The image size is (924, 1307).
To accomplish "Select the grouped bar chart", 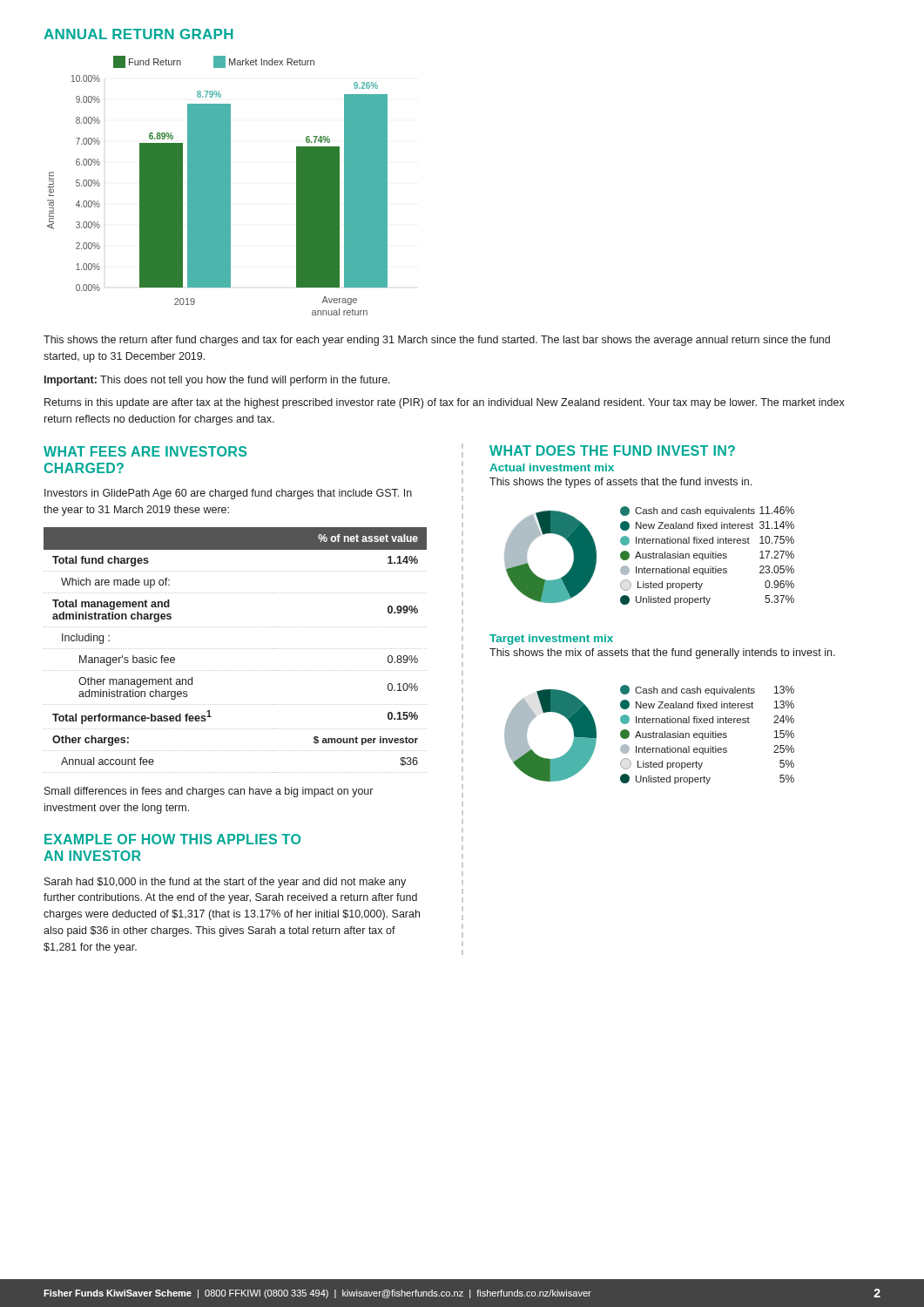I will pyautogui.click(x=253, y=189).
